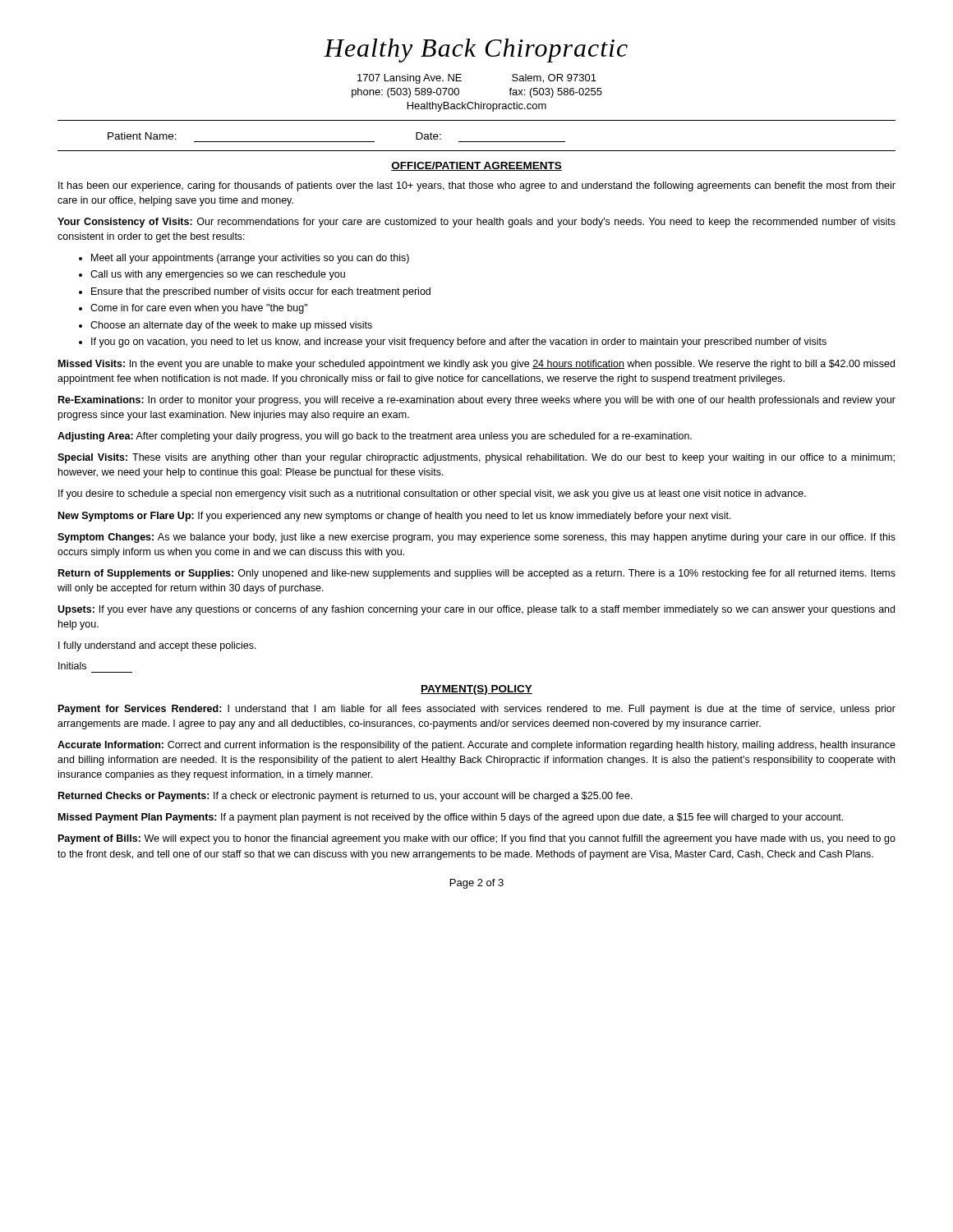Viewport: 953px width, 1232px height.
Task: Locate the block starting "PAYMENT(S) POLICY"
Action: (476, 688)
